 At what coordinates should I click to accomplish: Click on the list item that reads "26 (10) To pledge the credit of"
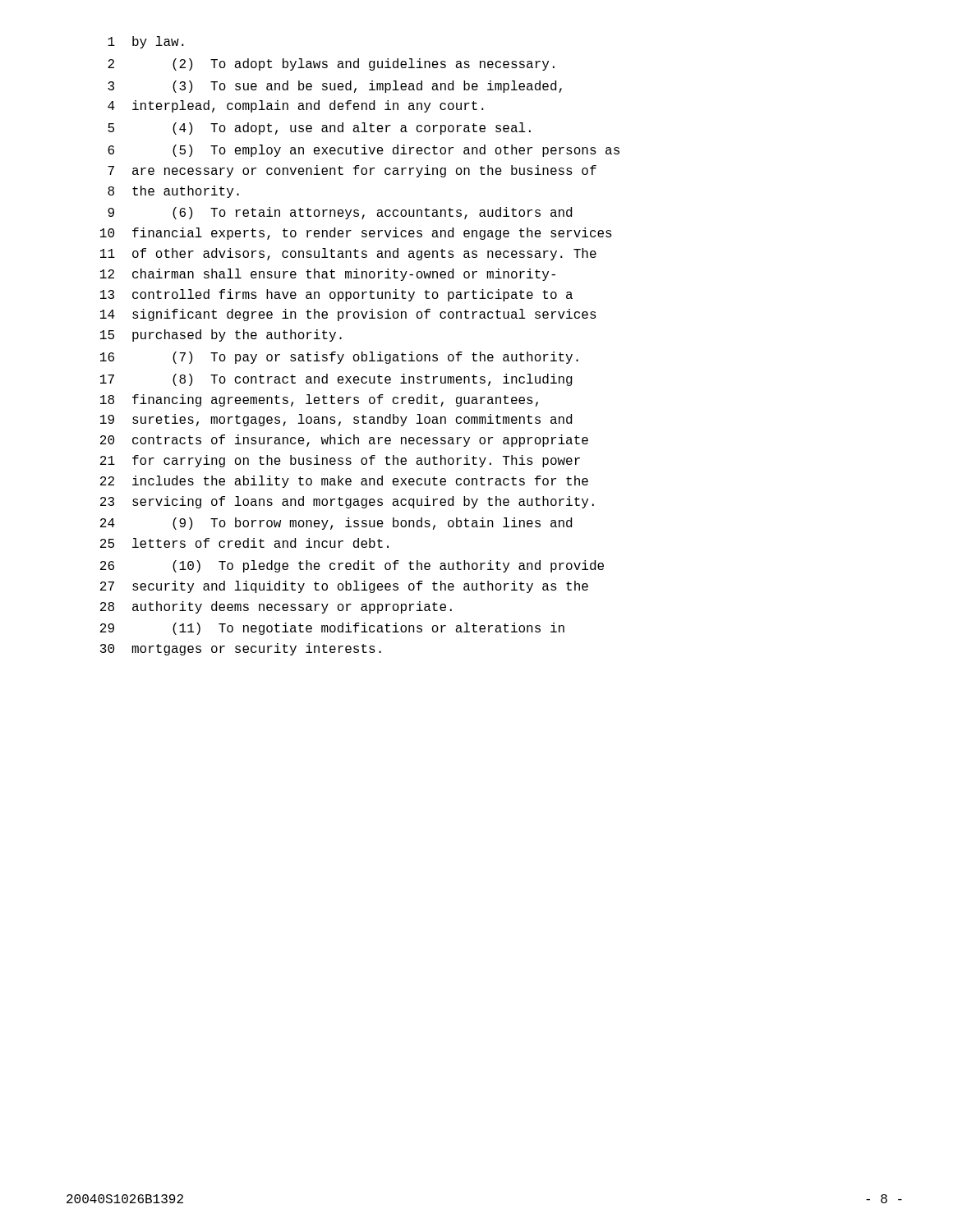pos(485,587)
